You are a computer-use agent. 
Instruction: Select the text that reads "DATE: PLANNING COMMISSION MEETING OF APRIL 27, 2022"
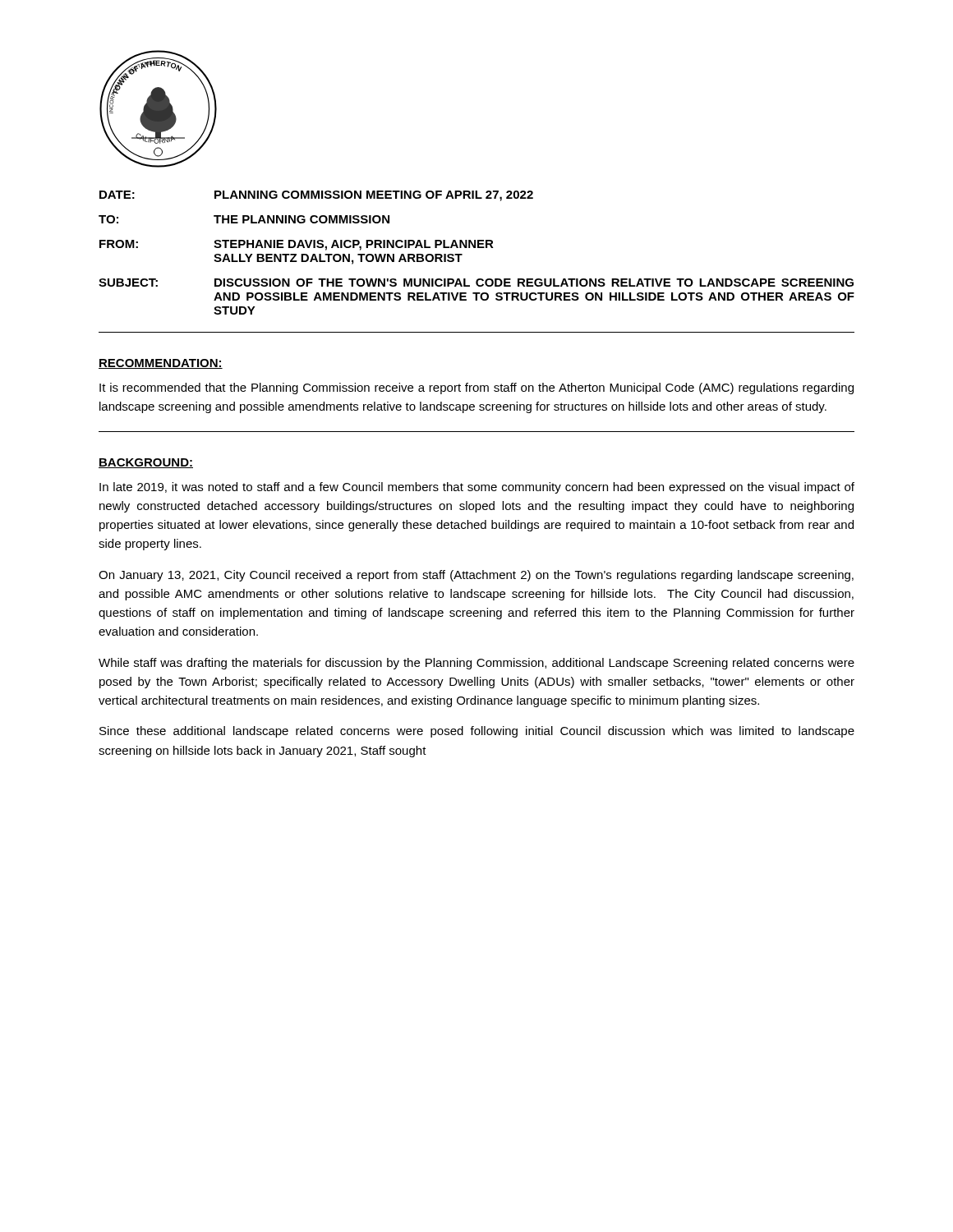click(476, 194)
